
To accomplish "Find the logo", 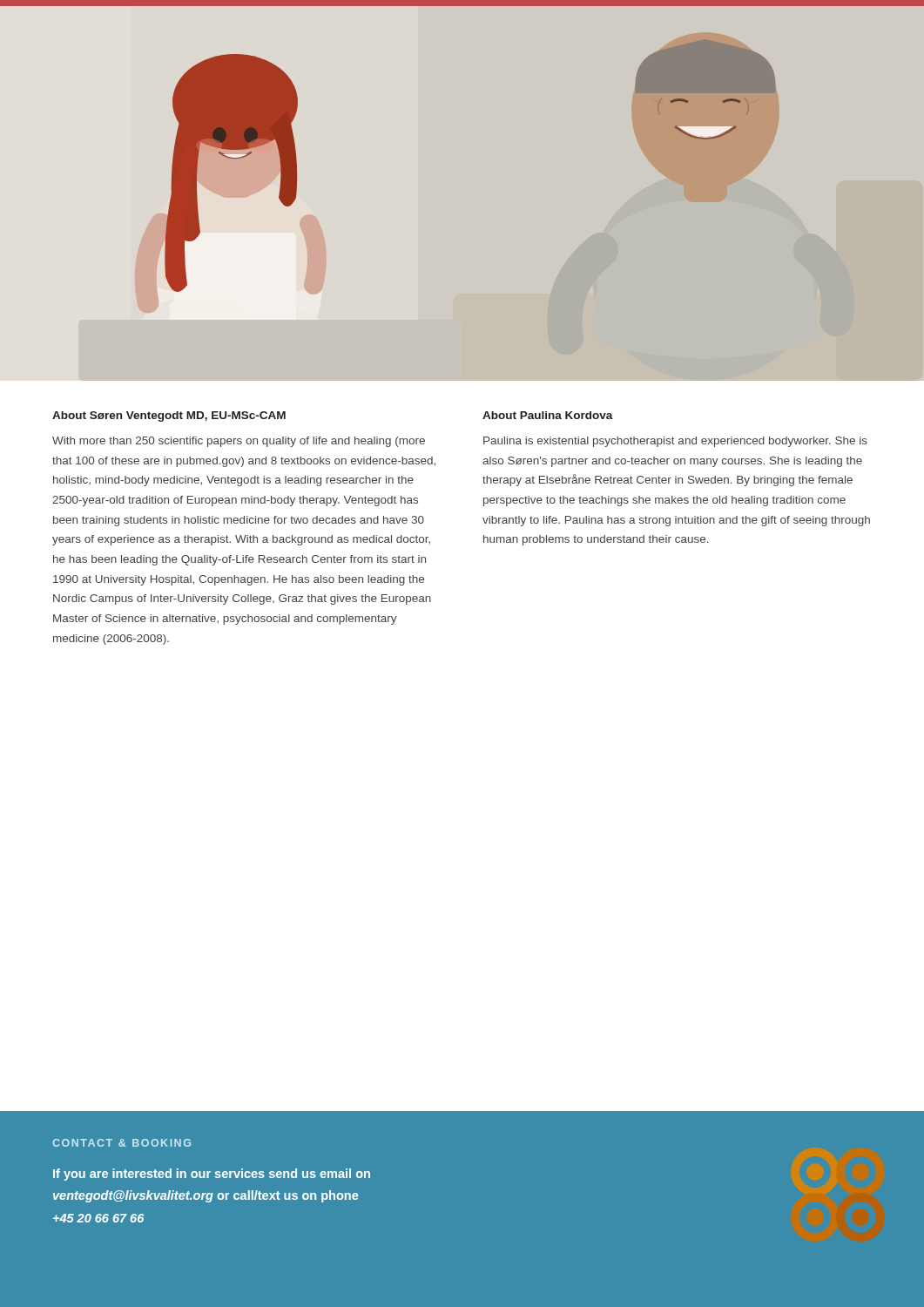I will pos(837,1194).
